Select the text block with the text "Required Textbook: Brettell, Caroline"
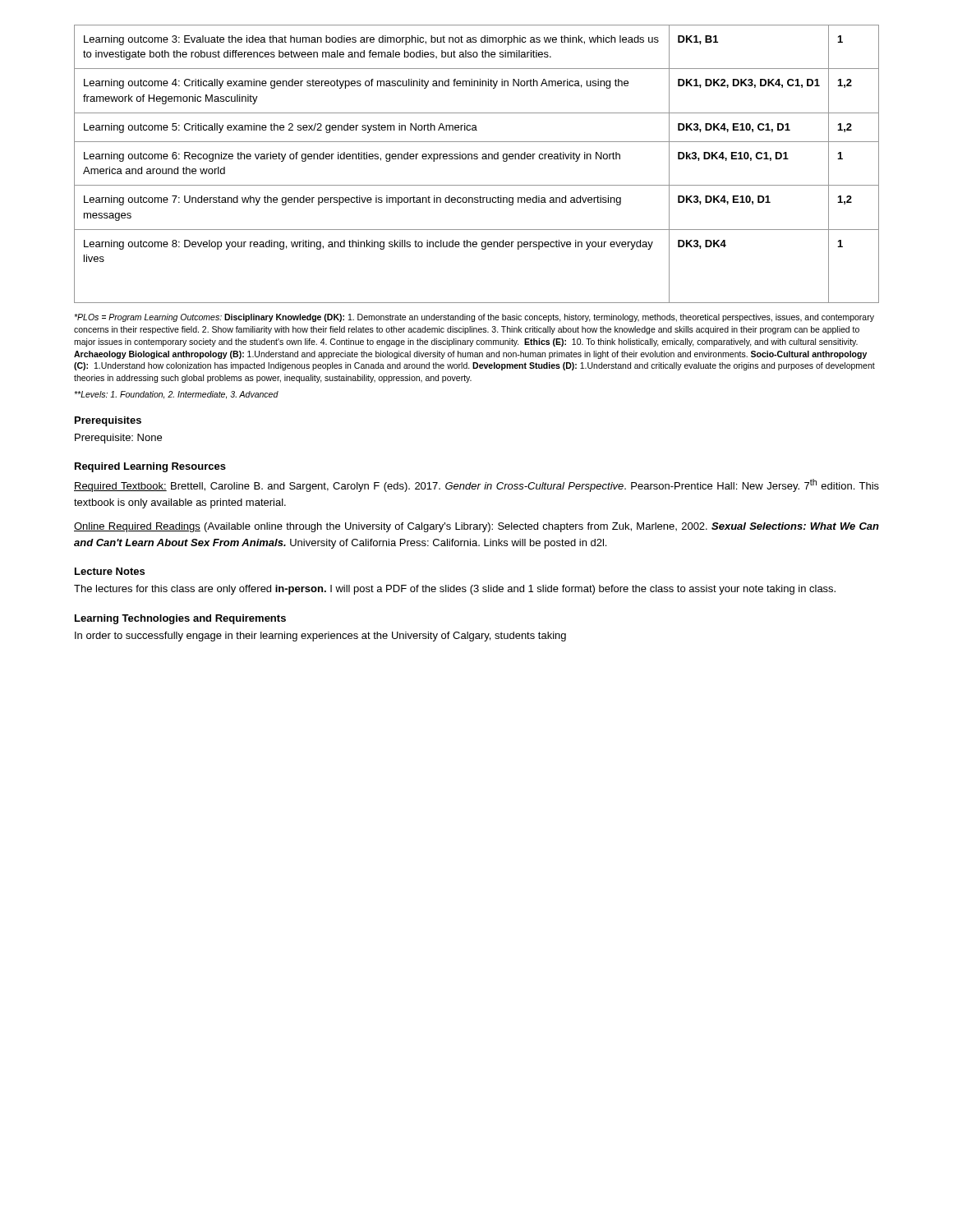The image size is (953, 1232). 476,493
